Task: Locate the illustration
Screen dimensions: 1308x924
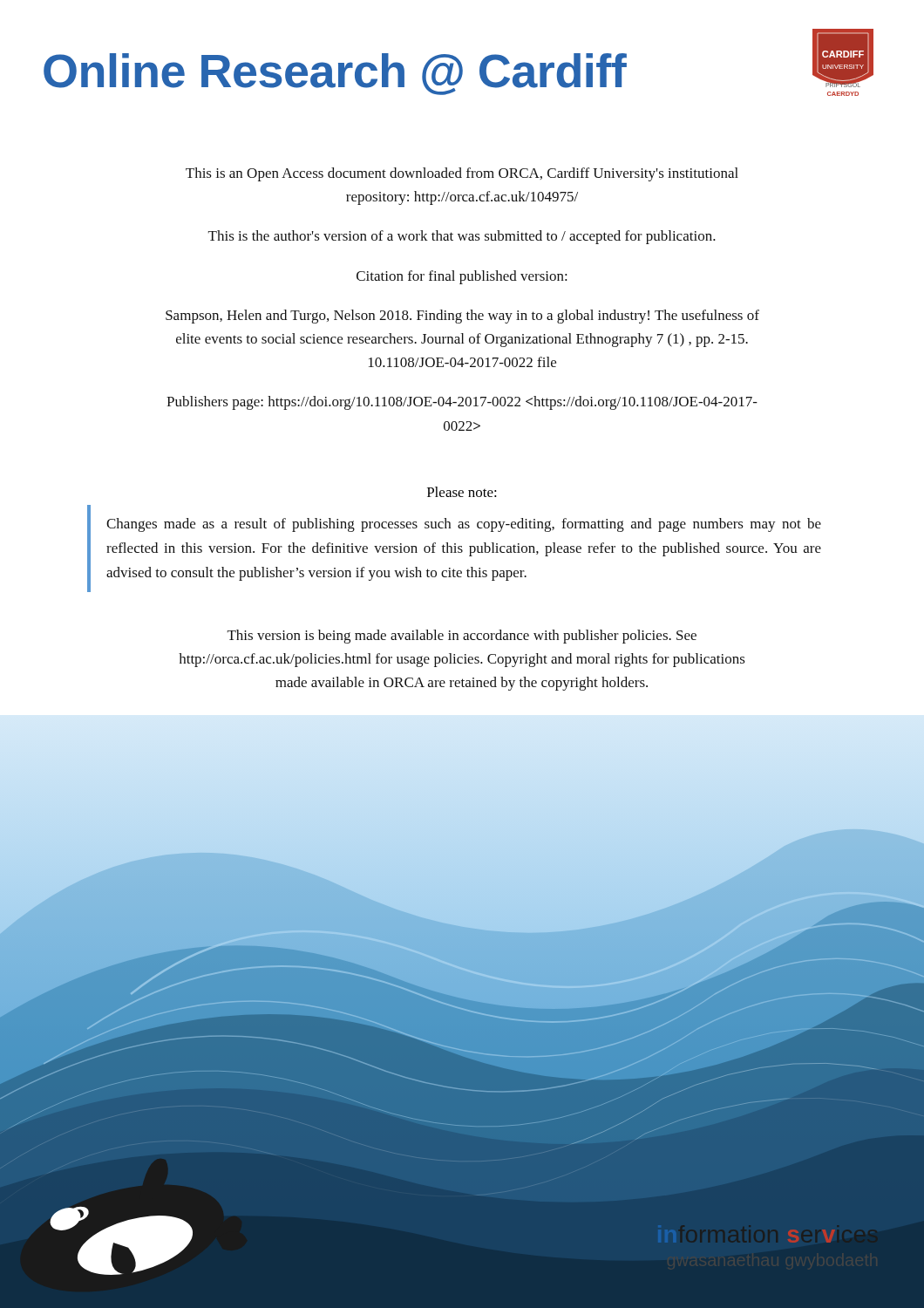Action: (x=462, y=1012)
